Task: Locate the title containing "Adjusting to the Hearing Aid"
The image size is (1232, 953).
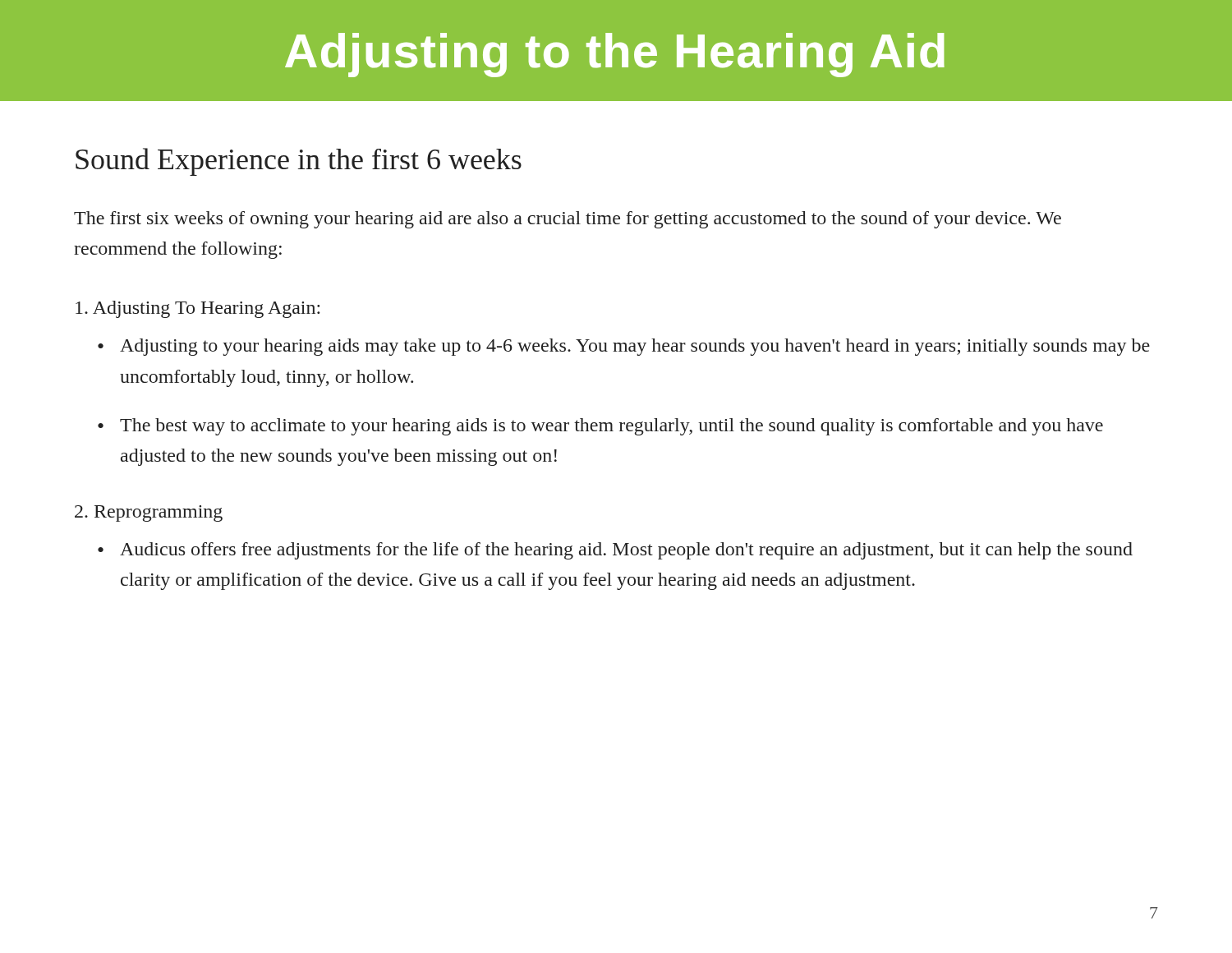Action: coord(616,51)
